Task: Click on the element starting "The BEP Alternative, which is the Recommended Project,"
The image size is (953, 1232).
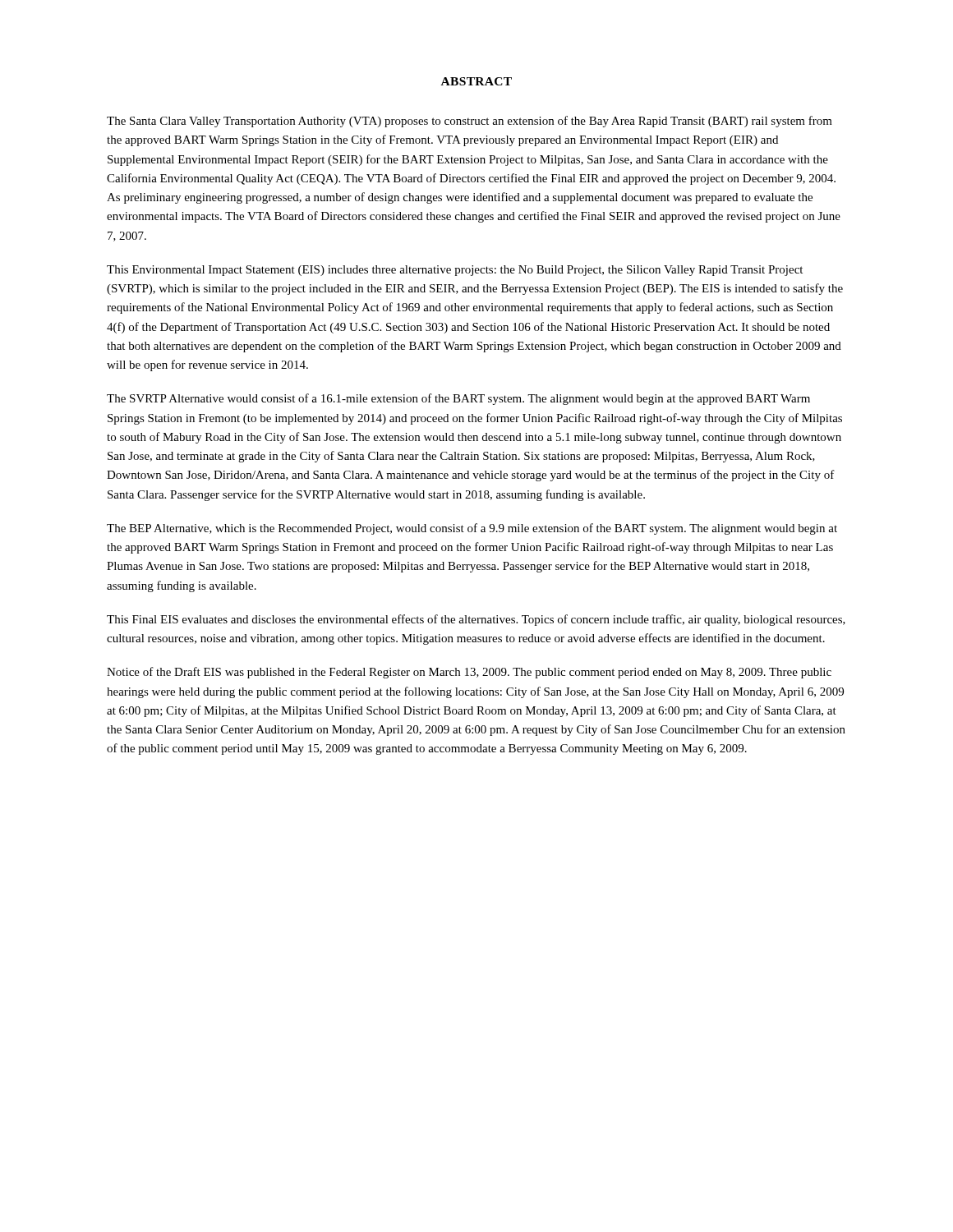Action: click(x=472, y=557)
